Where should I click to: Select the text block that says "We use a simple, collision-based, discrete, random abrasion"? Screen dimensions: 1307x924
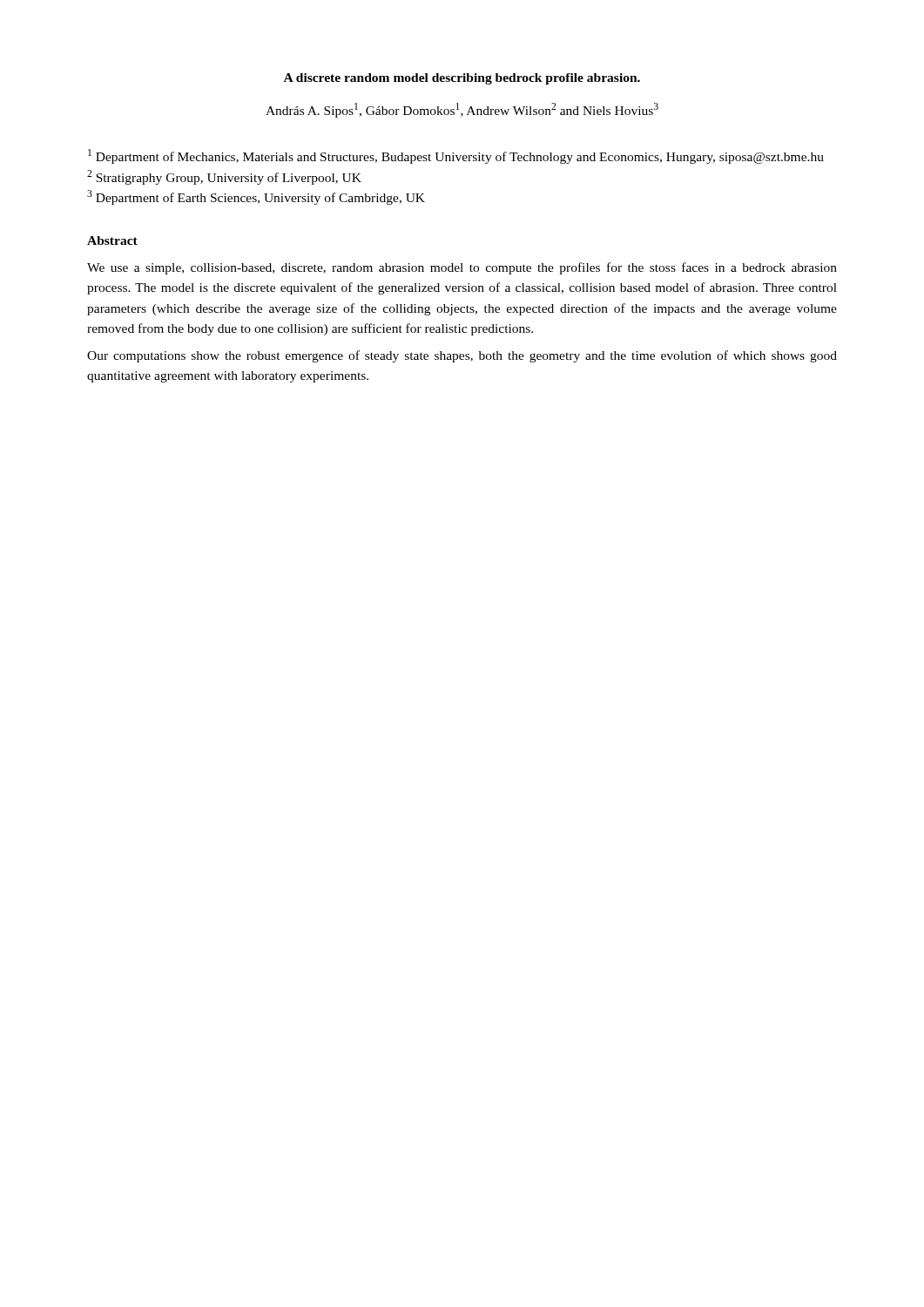tap(462, 321)
